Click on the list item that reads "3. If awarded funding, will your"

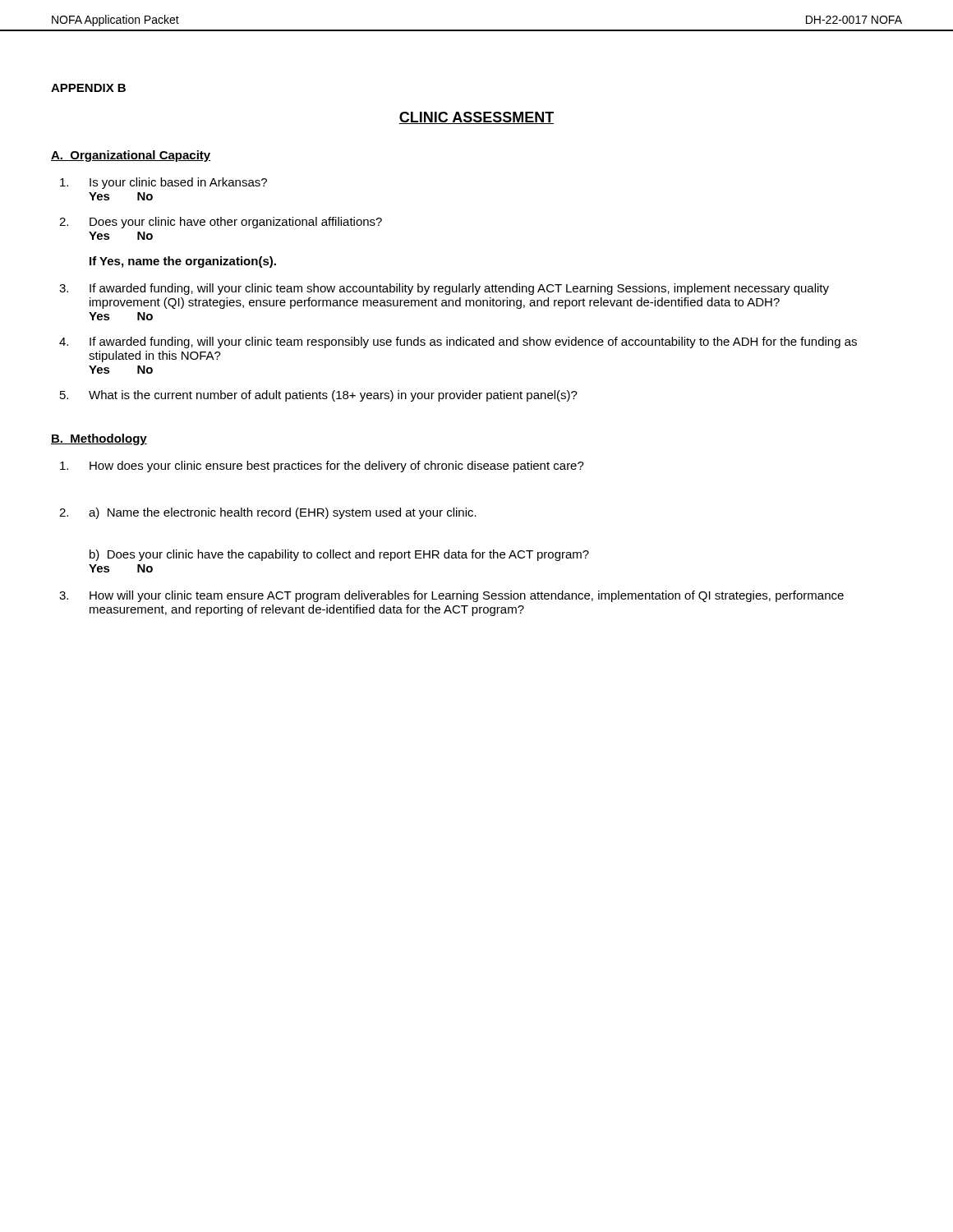pos(481,302)
